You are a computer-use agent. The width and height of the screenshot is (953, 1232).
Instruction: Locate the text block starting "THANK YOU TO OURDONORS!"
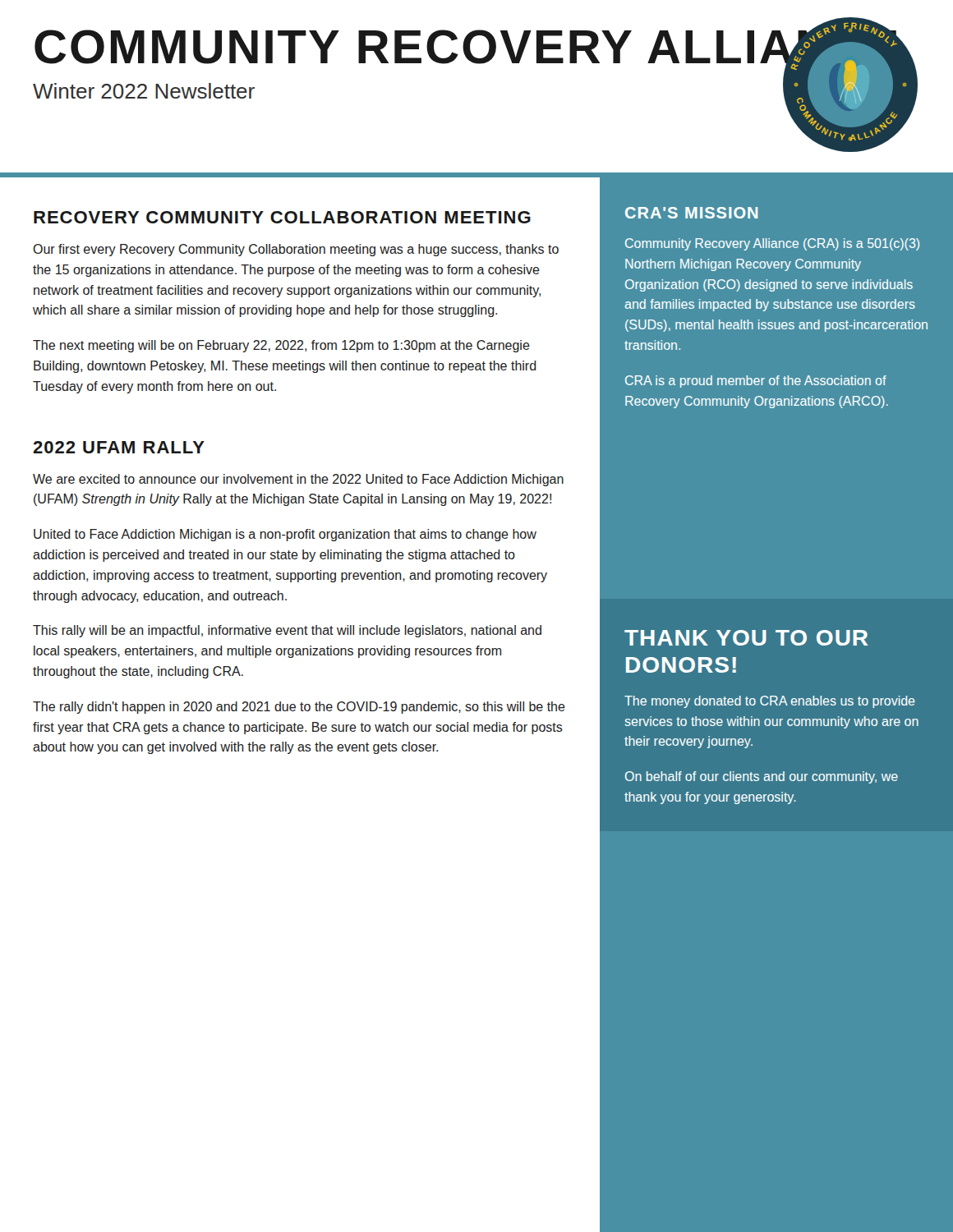776,652
